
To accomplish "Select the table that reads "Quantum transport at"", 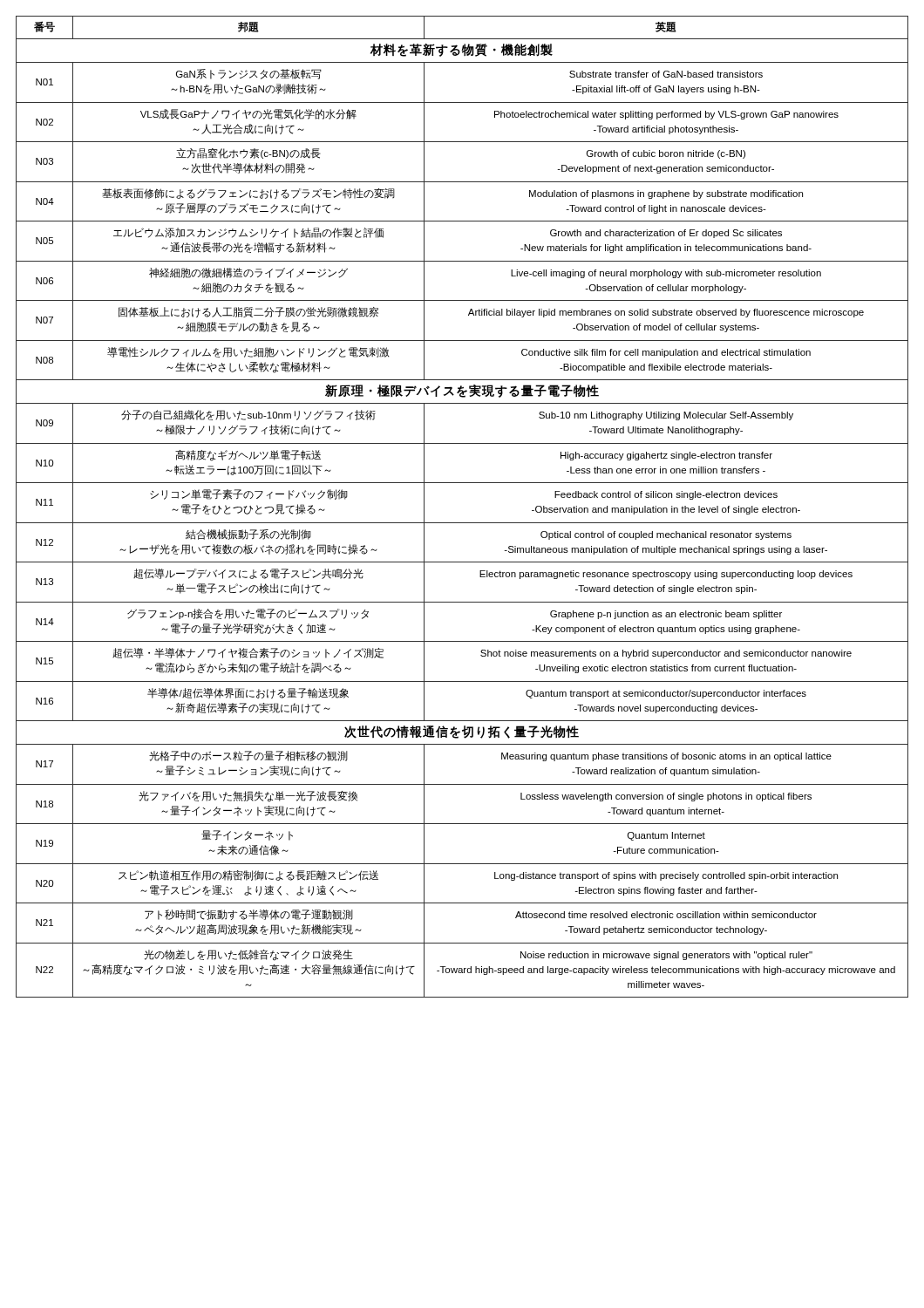I will [462, 507].
